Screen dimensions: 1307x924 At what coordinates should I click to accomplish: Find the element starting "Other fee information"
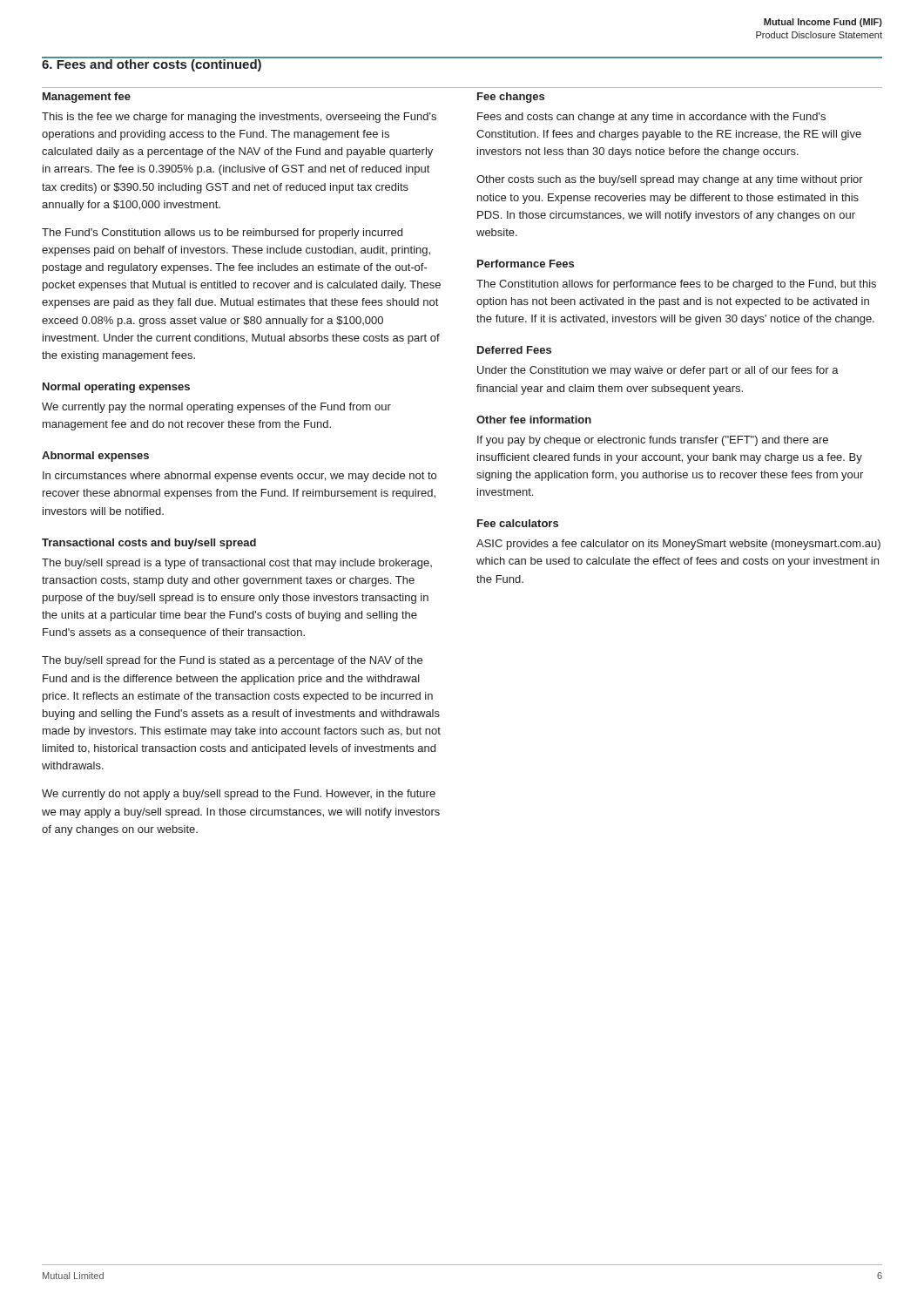coord(534,419)
